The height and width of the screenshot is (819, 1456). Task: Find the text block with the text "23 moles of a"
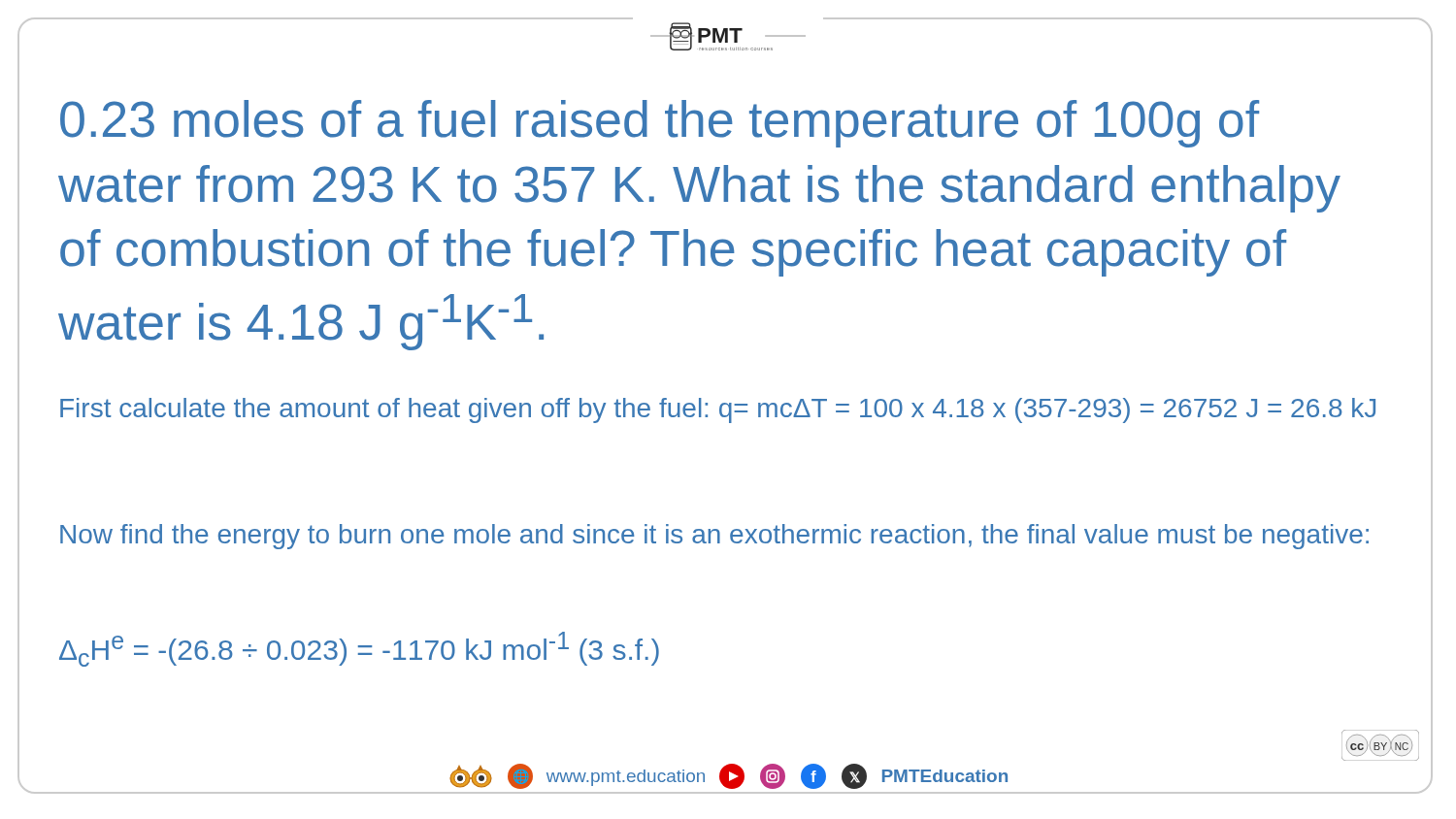(x=699, y=221)
